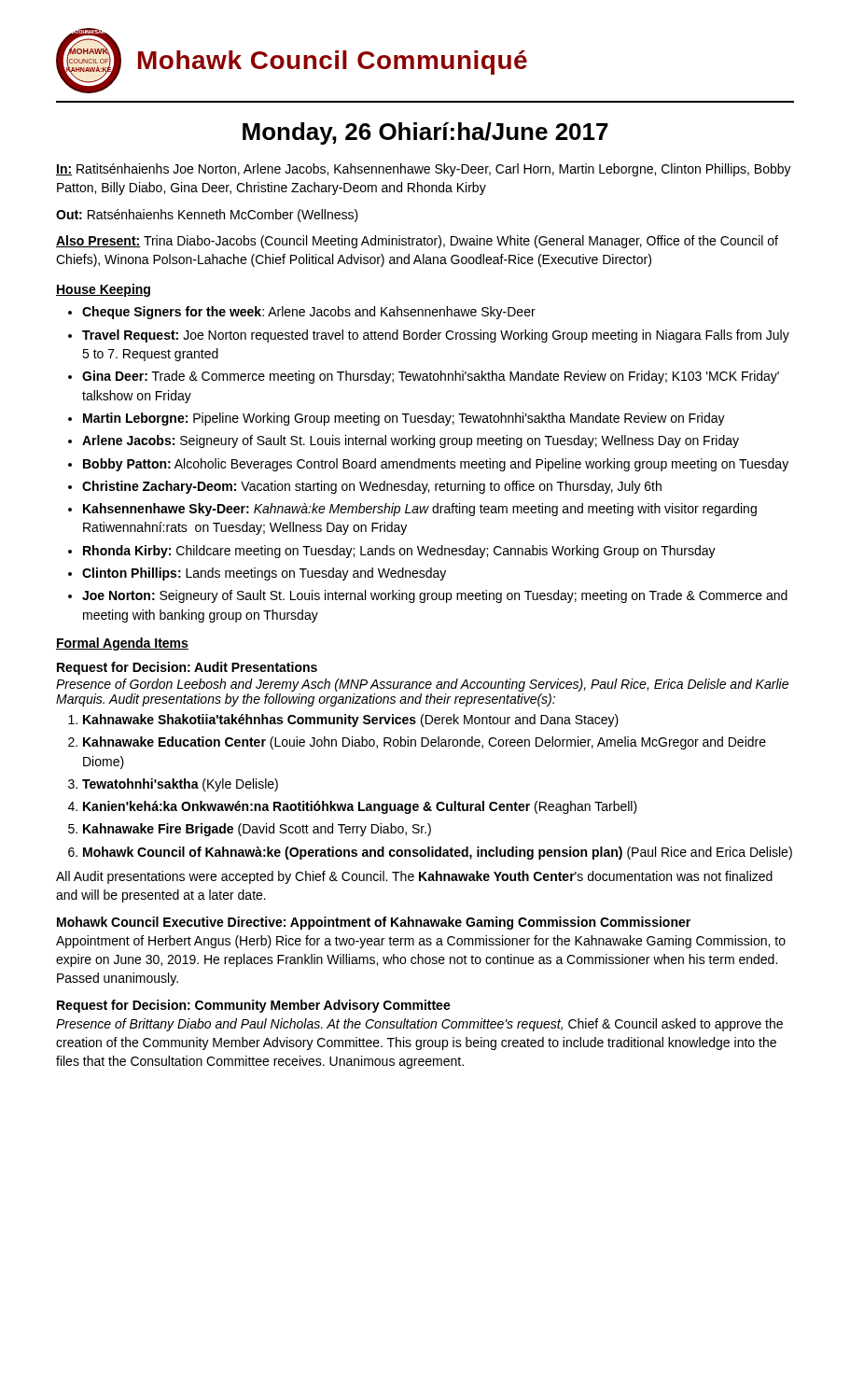This screenshot has height=1400, width=850.
Task: Point to the element starting "Kahsennenhawe Sky-Deer: Kahnawà:ke Membership Law drafting team meeting"
Action: pos(420,518)
